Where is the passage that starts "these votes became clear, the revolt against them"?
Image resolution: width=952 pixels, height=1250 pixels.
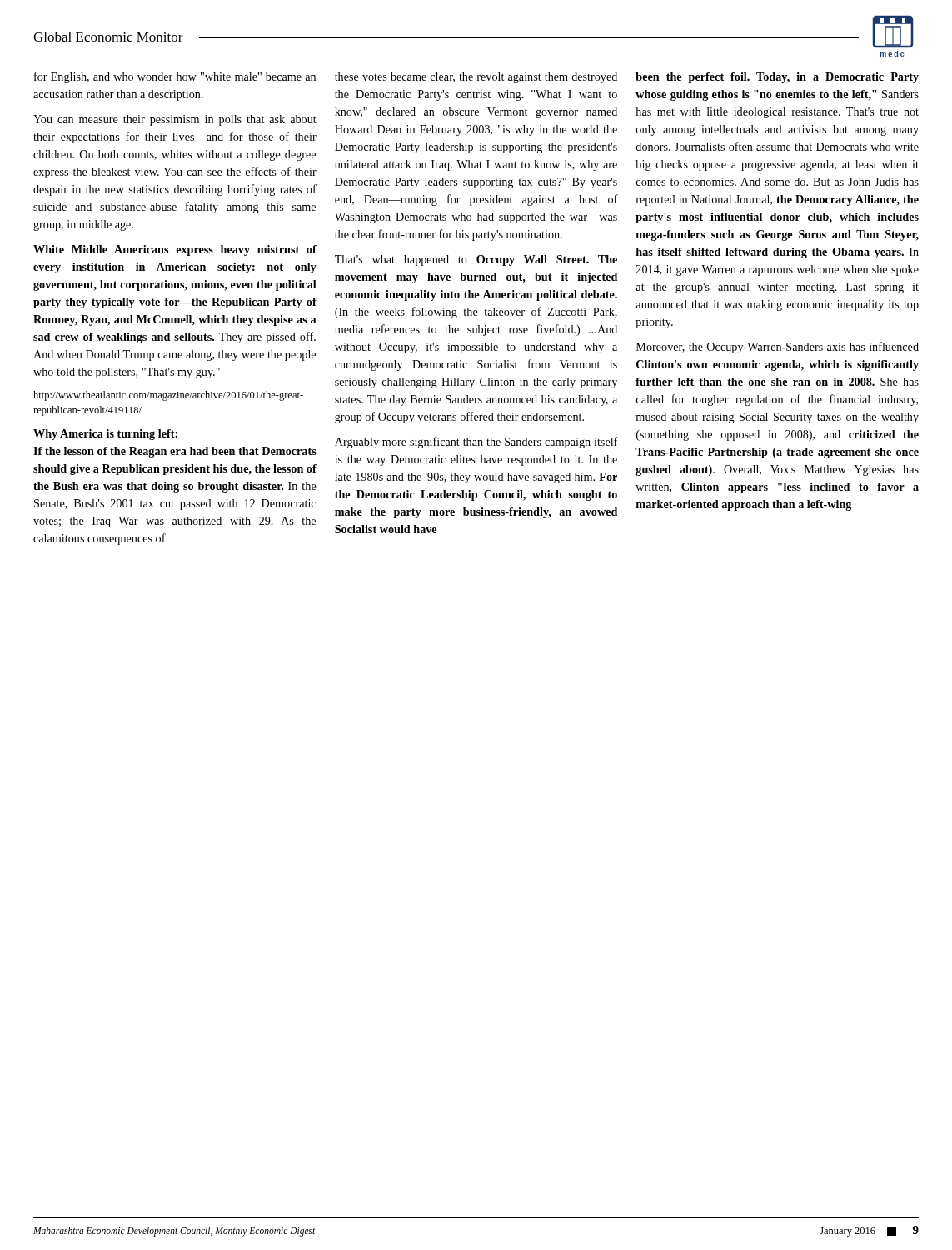tap(476, 304)
